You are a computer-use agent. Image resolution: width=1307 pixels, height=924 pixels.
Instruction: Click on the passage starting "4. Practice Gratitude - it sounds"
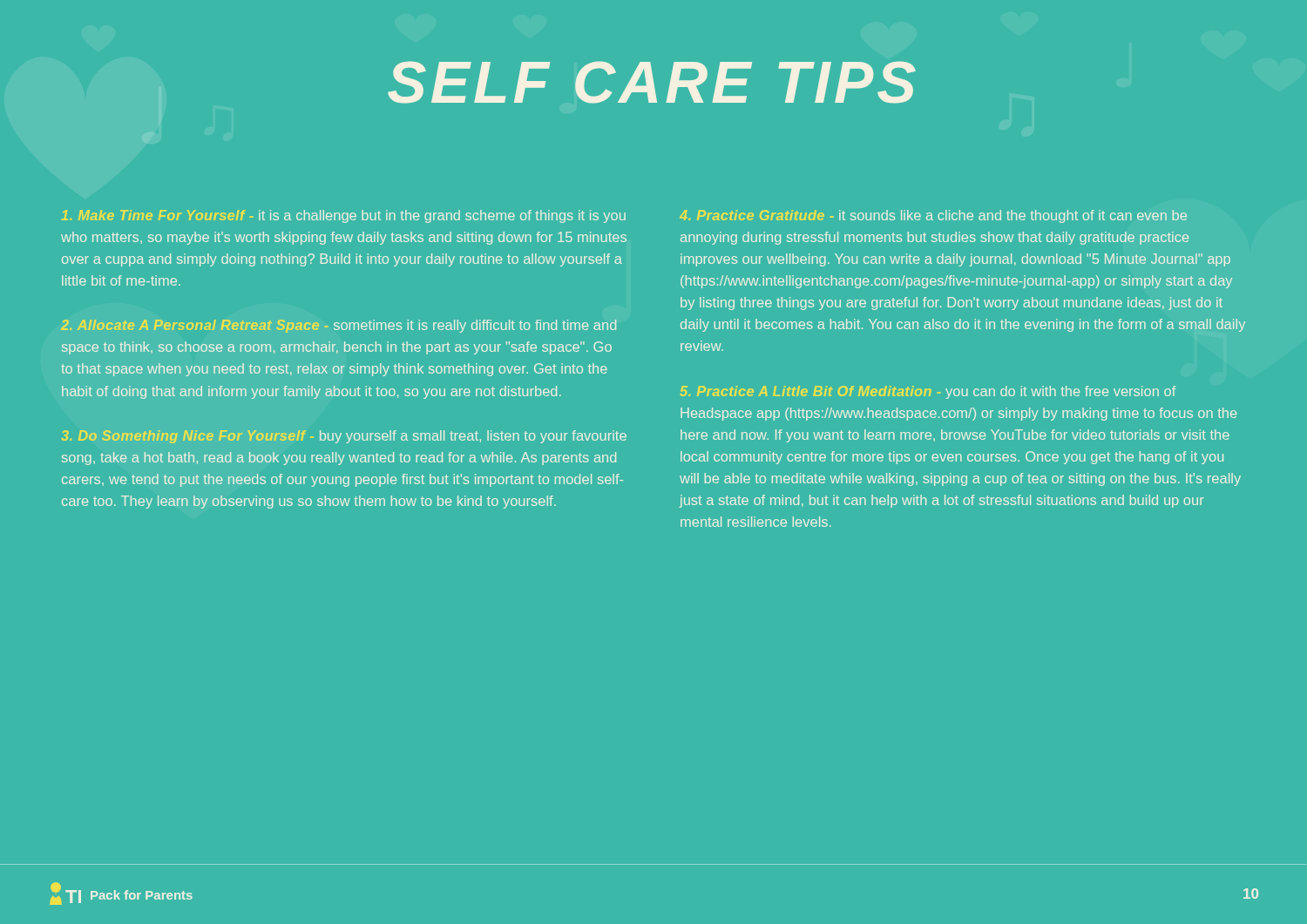tap(963, 281)
